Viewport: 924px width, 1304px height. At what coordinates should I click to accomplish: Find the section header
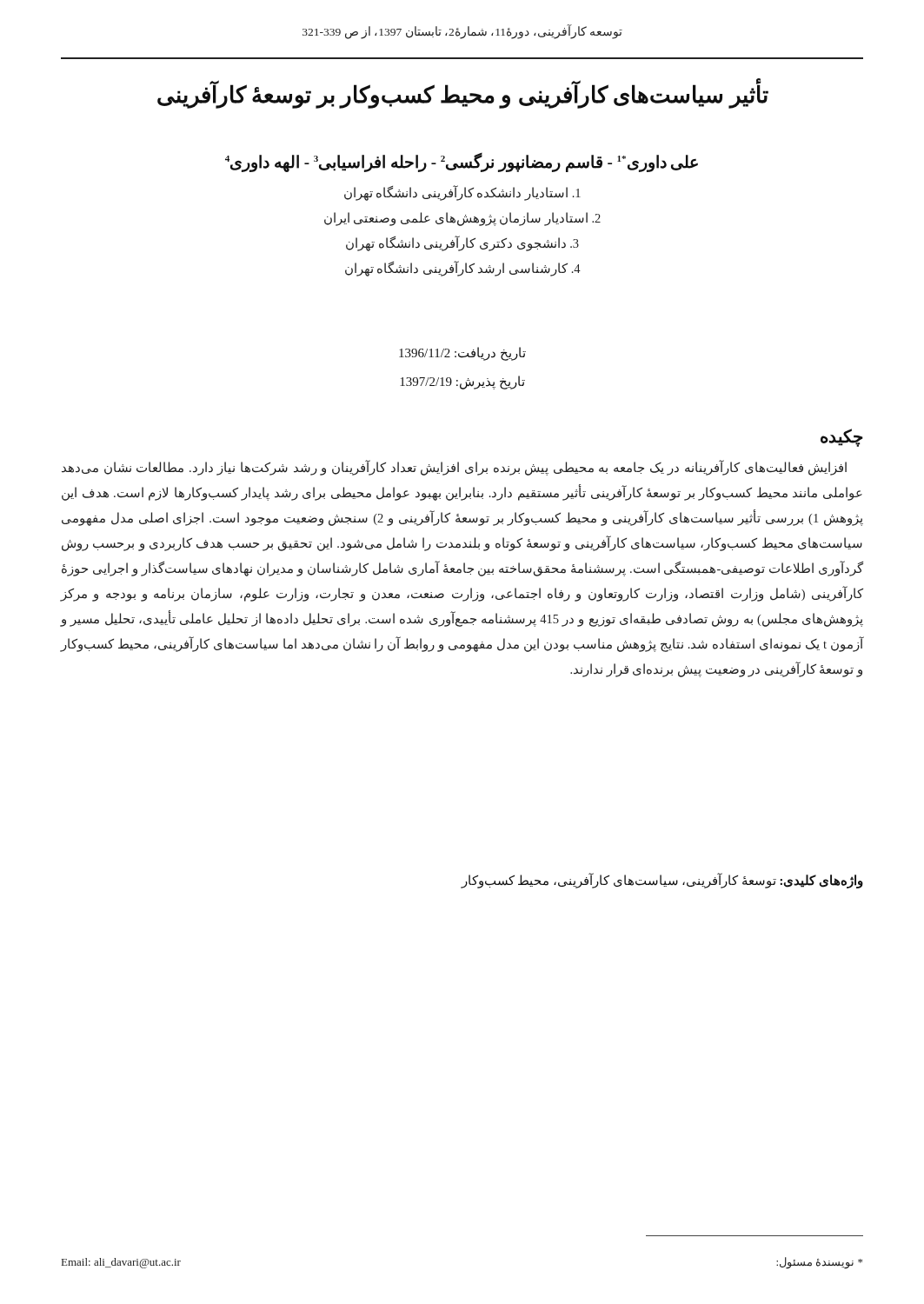[841, 436]
